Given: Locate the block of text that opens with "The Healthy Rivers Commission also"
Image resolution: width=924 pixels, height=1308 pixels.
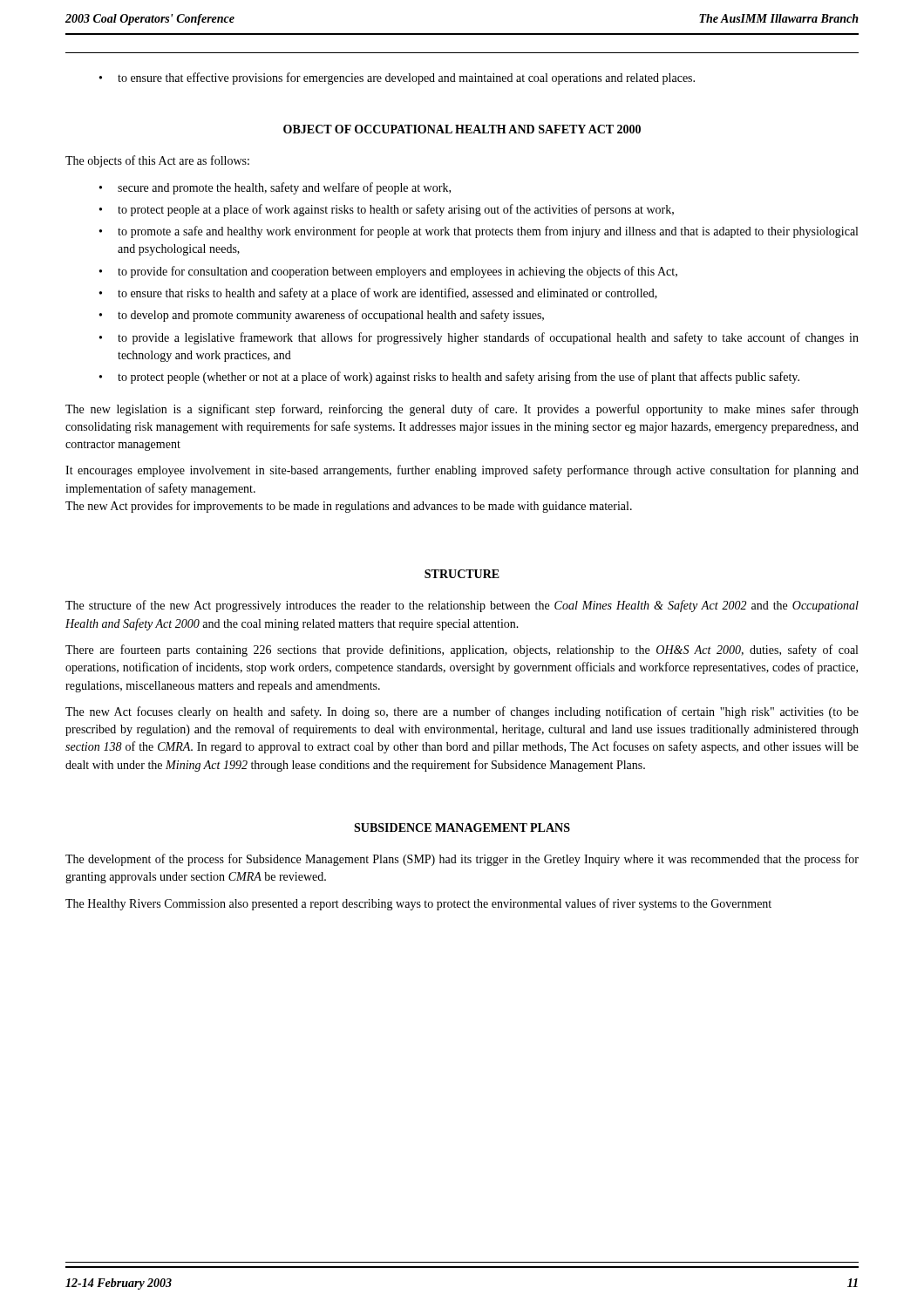Looking at the screenshot, I should (x=419, y=903).
